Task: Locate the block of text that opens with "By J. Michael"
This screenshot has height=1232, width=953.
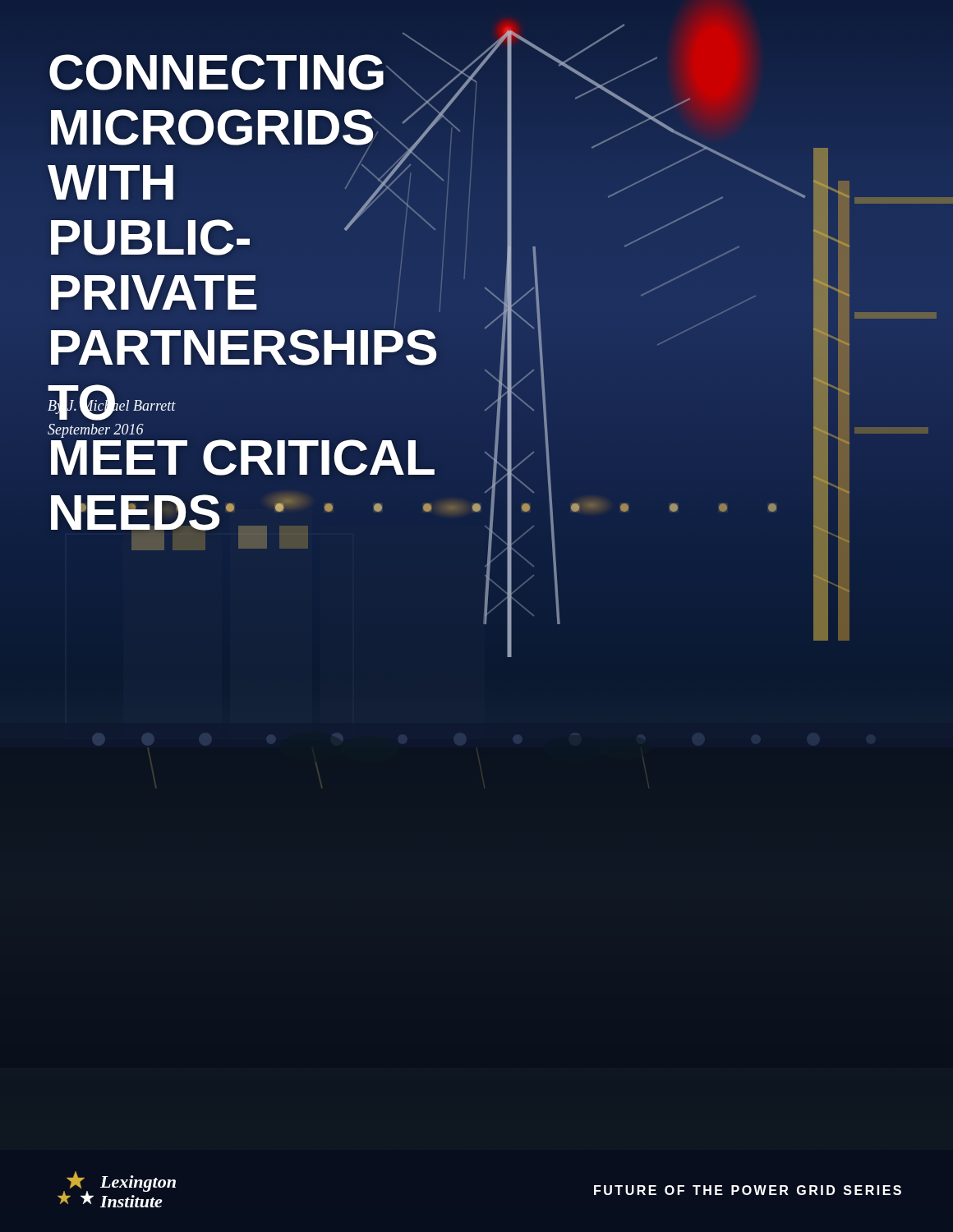Action: (163, 418)
